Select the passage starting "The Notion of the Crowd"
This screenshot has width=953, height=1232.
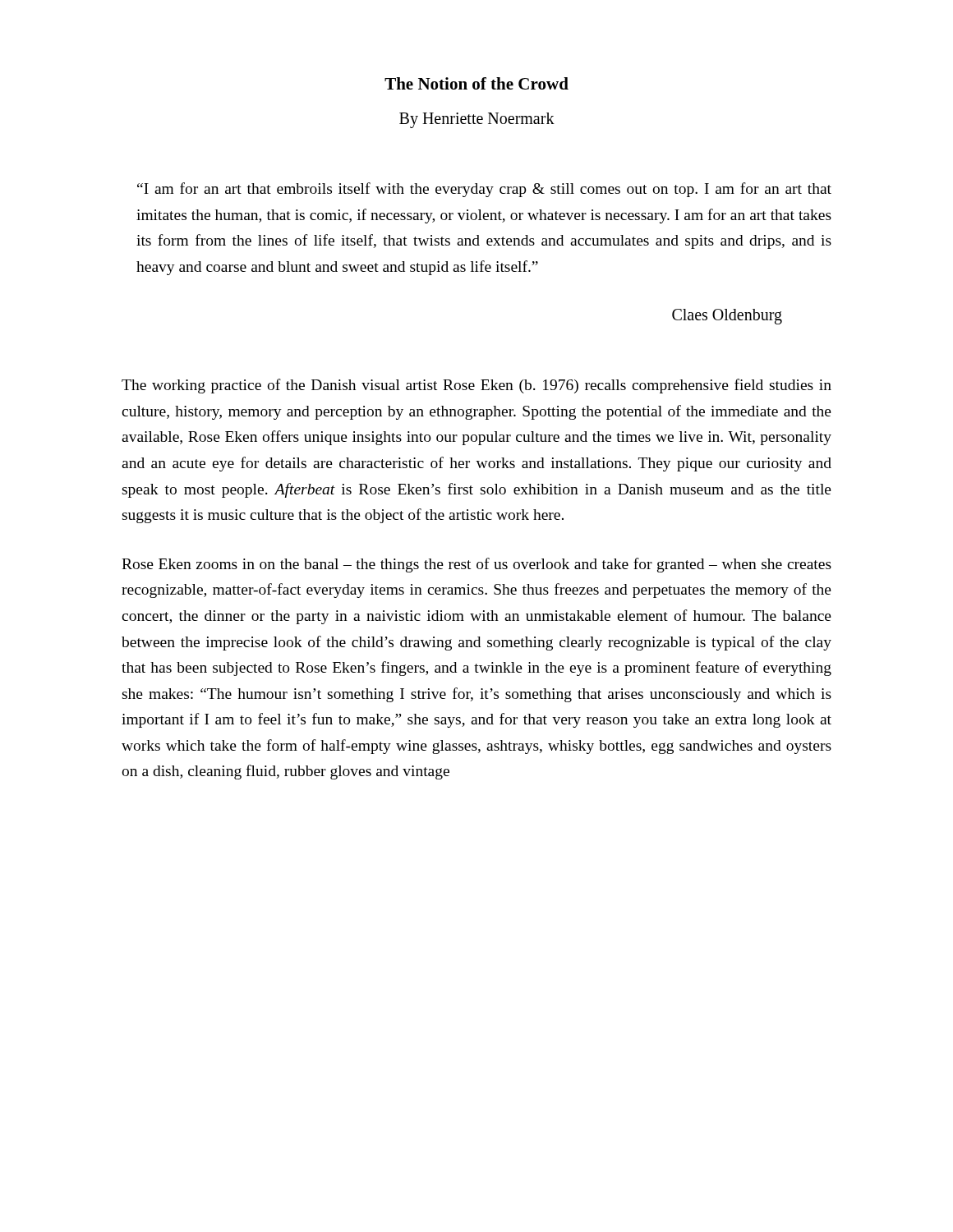476,84
